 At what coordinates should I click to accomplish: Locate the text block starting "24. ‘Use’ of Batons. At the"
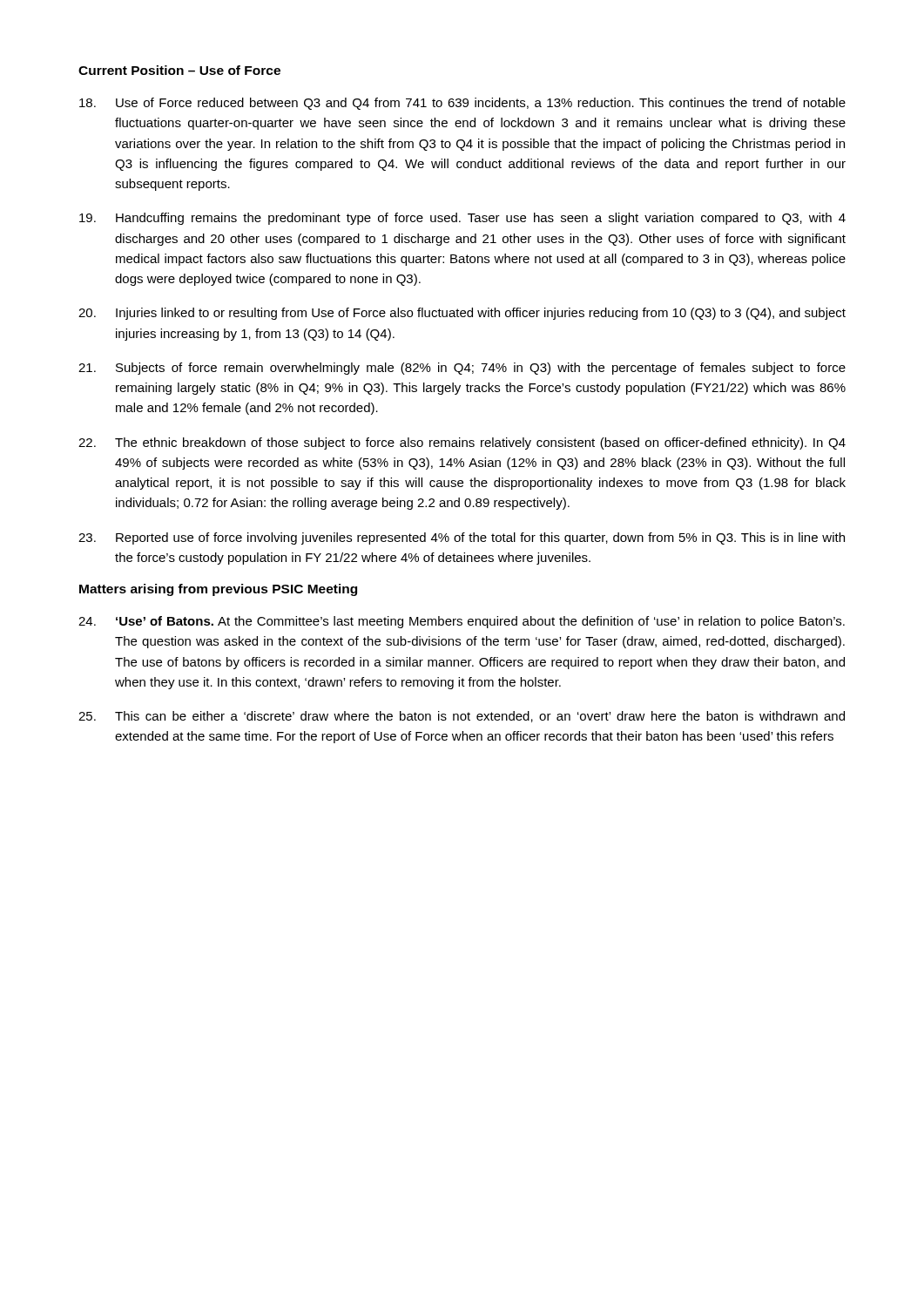coord(462,651)
